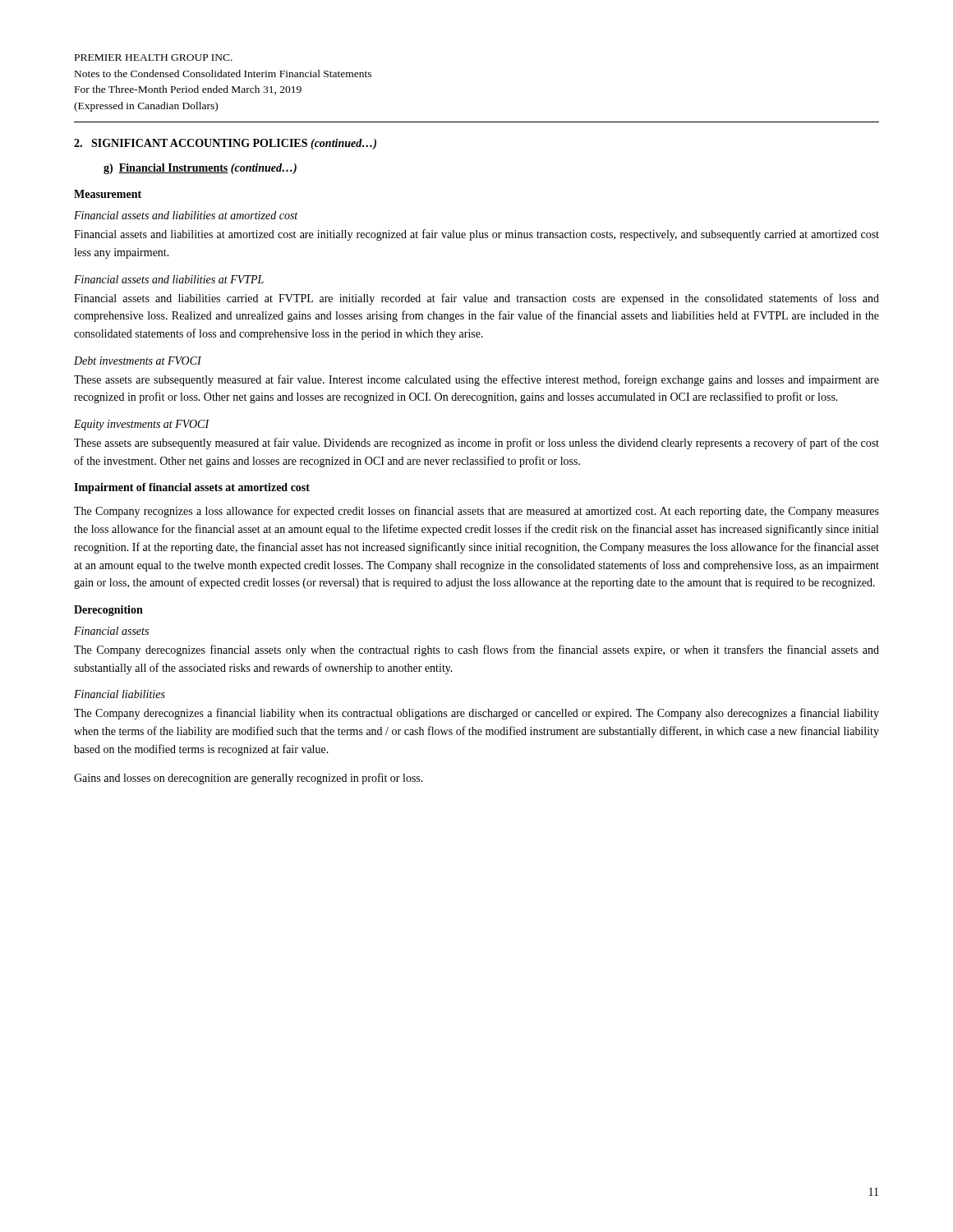Locate the passage starting "2. SIGNIFICANT ACCOUNTING POLICIES (continued…)"
This screenshot has height=1232, width=953.
[x=225, y=144]
